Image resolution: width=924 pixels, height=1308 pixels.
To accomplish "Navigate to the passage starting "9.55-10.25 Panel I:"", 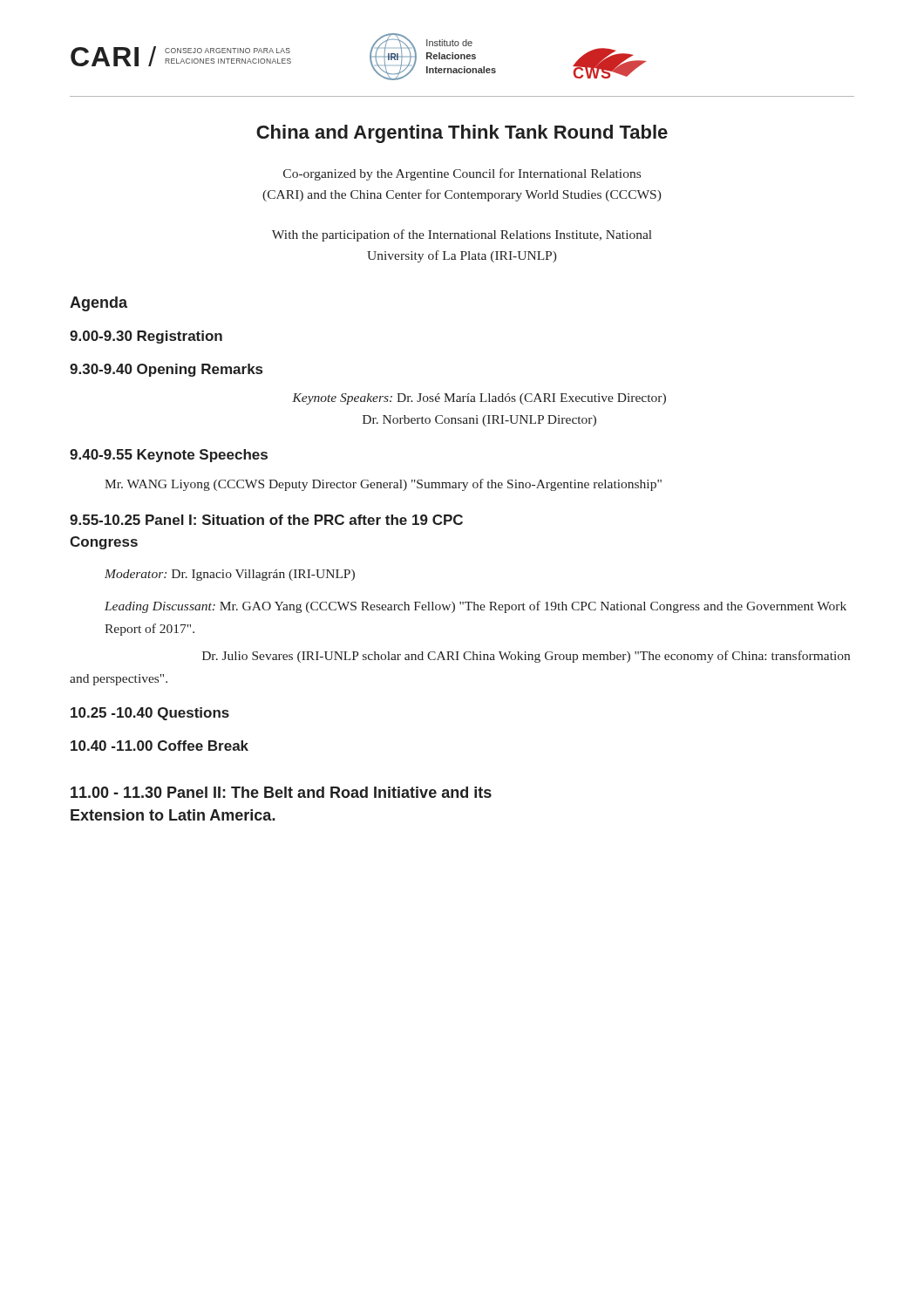I will [x=267, y=531].
